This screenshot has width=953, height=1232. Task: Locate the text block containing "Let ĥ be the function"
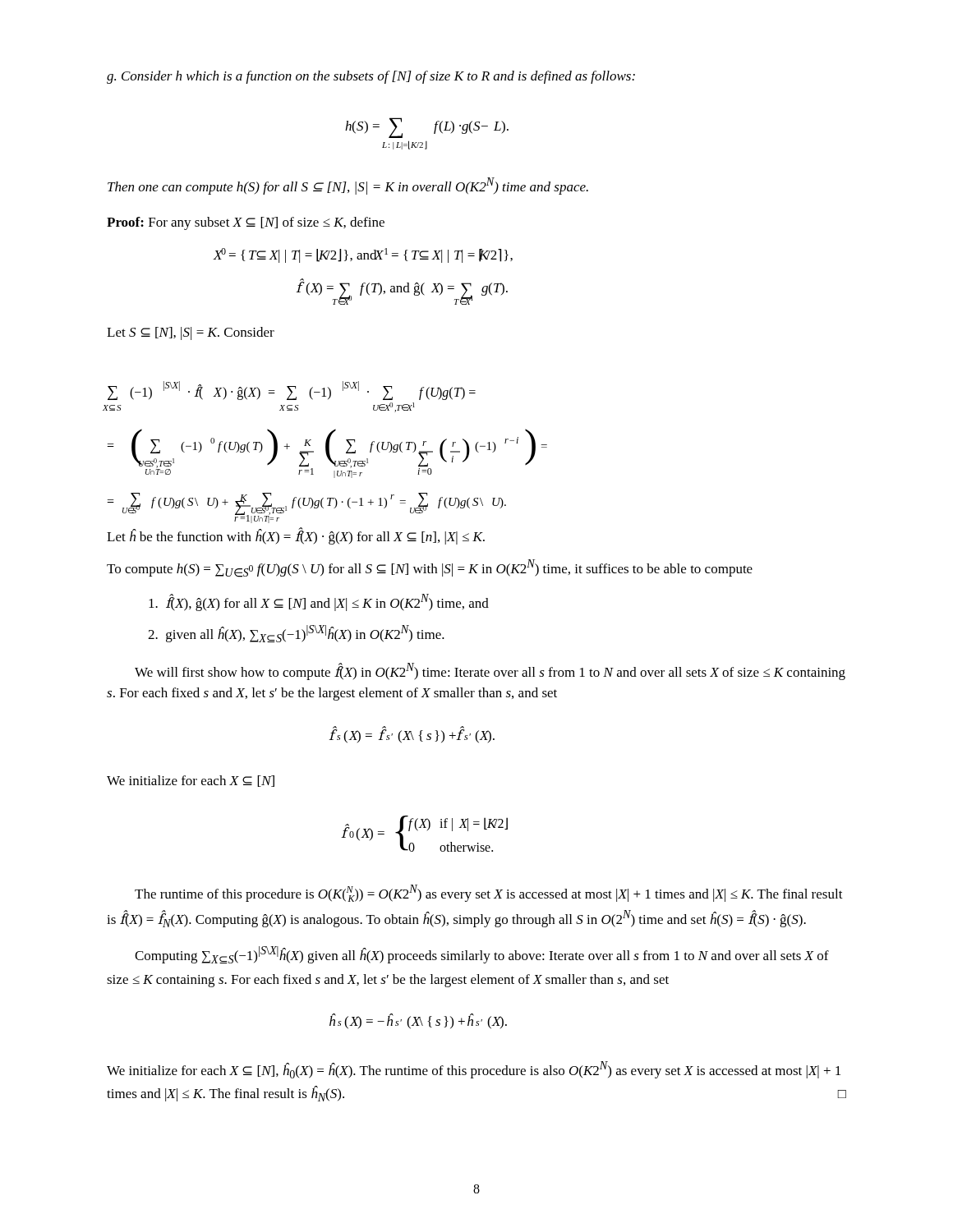pyautogui.click(x=296, y=536)
